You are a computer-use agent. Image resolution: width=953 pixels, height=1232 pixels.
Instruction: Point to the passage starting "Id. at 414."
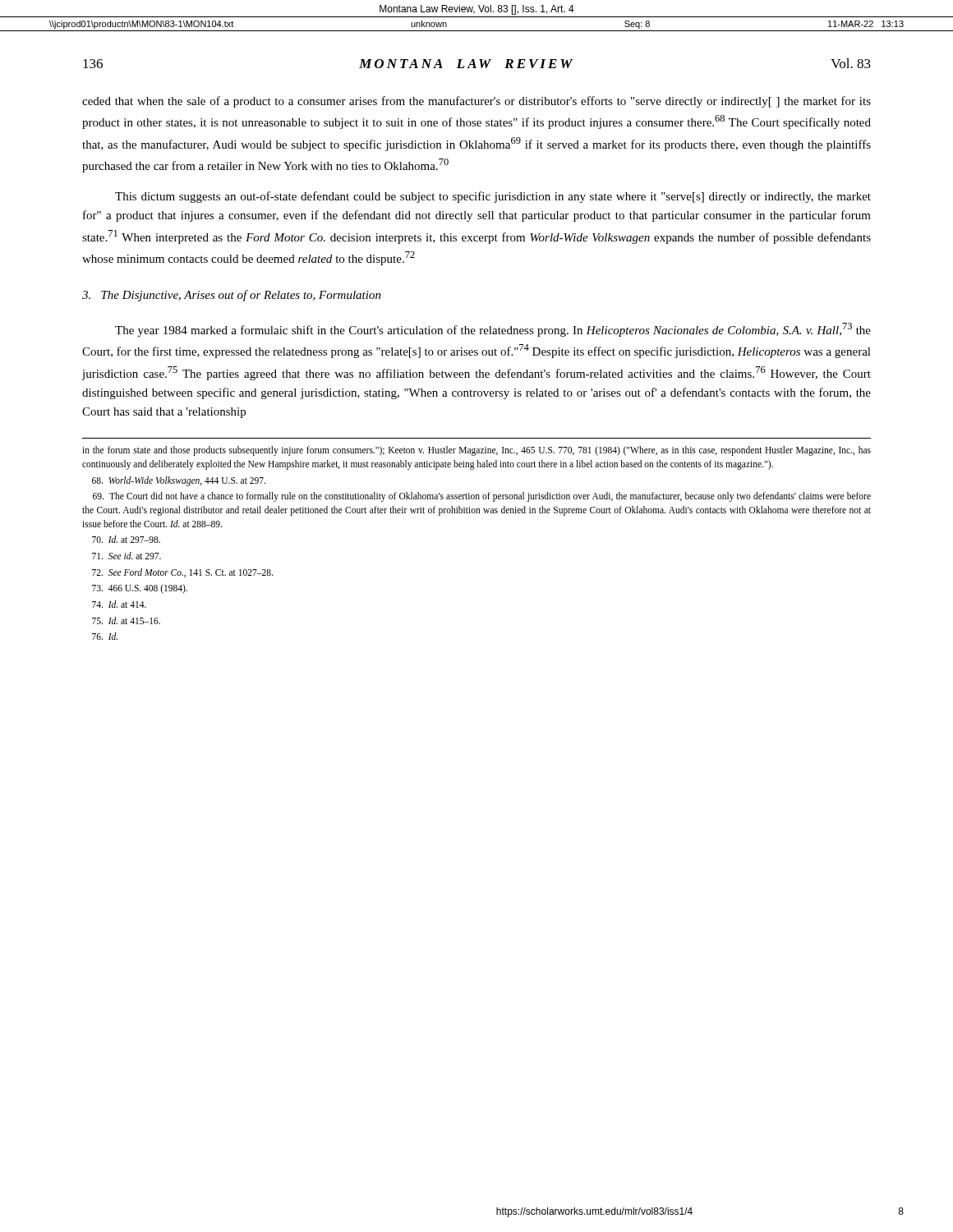pyautogui.click(x=114, y=604)
